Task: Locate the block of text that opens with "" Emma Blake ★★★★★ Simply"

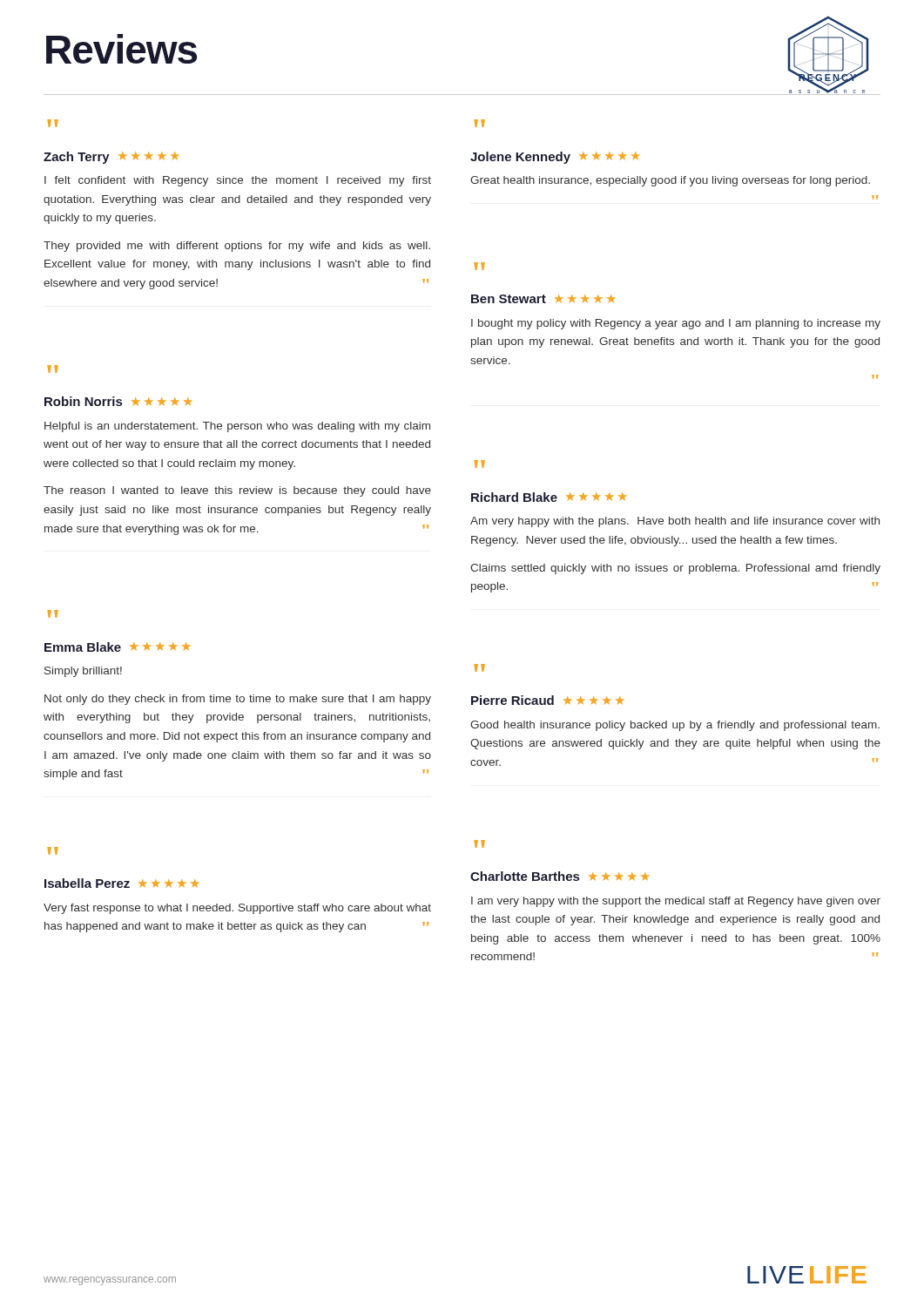Action: pyautogui.click(x=237, y=695)
